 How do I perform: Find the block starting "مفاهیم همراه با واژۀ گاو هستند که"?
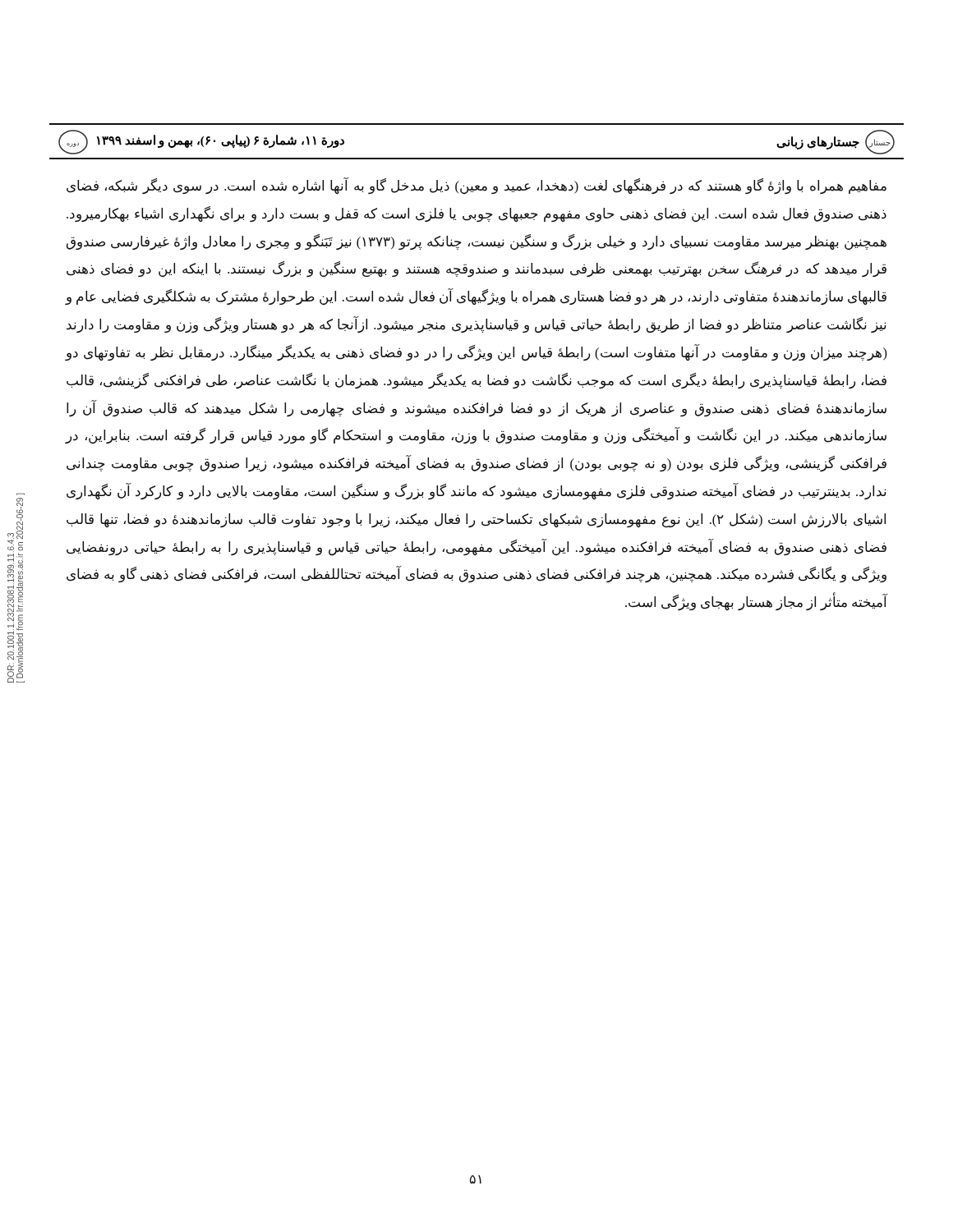(476, 394)
